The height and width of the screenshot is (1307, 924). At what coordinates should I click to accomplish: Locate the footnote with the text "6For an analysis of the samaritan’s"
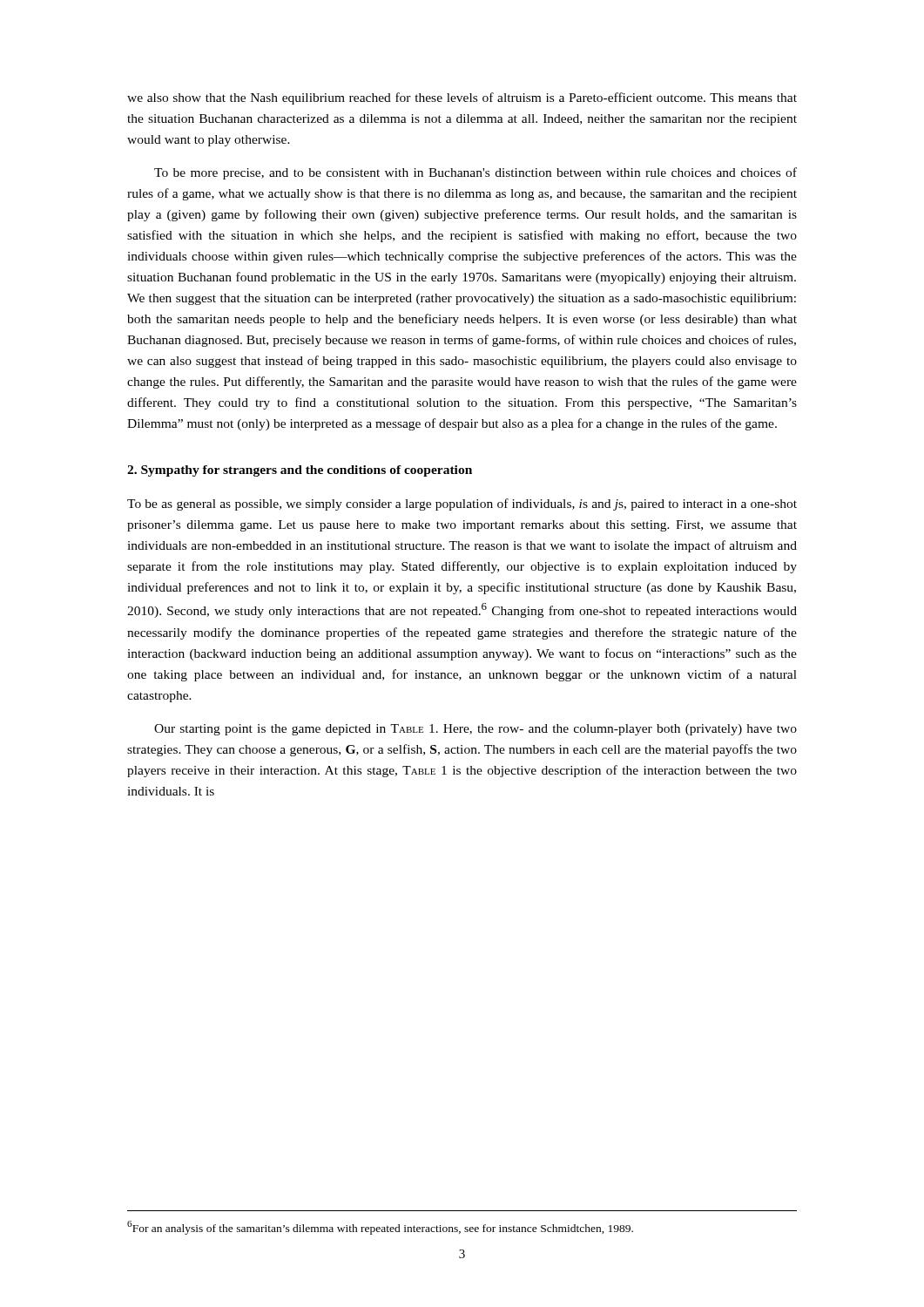[x=381, y=1226]
